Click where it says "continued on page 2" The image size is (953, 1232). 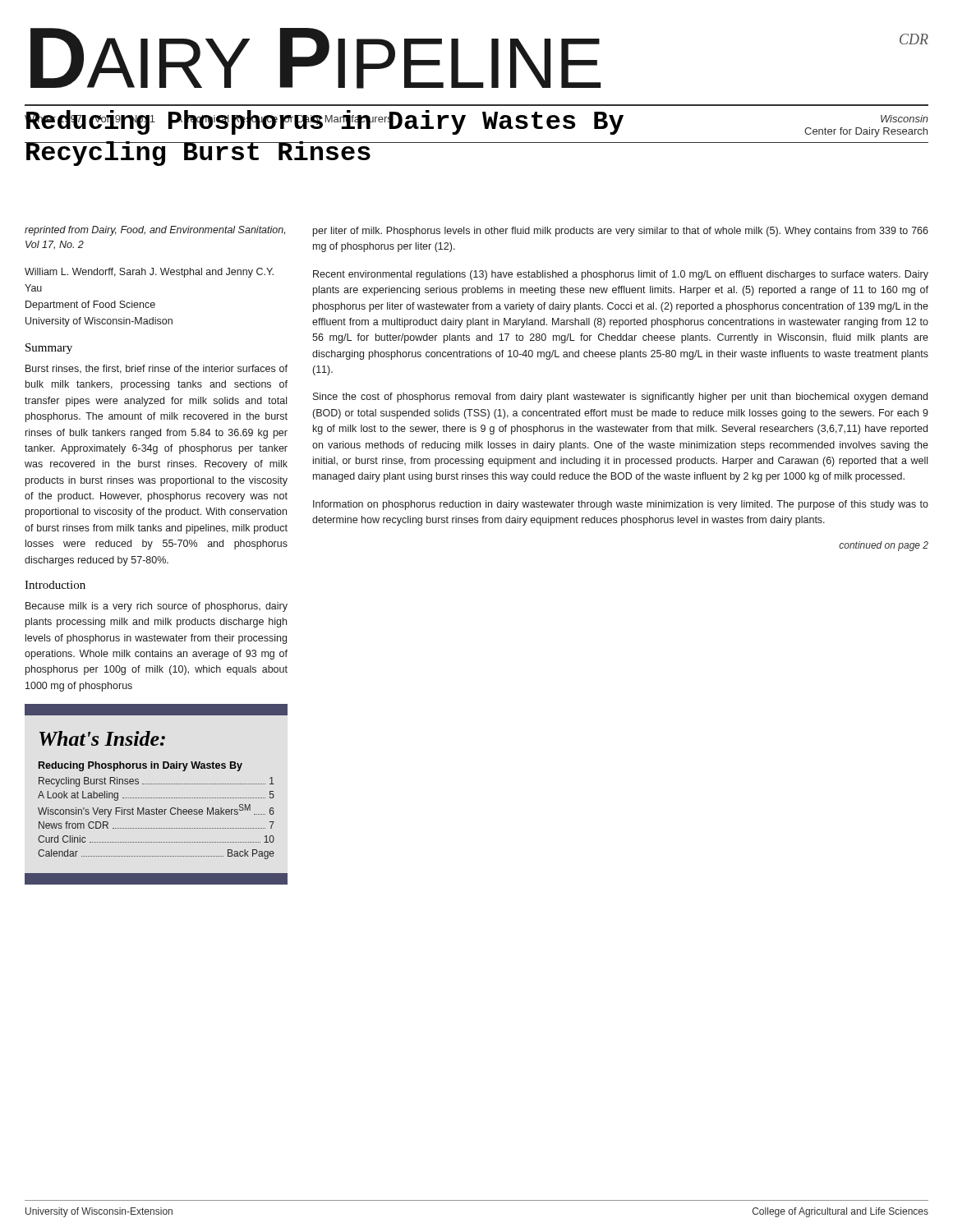884,546
